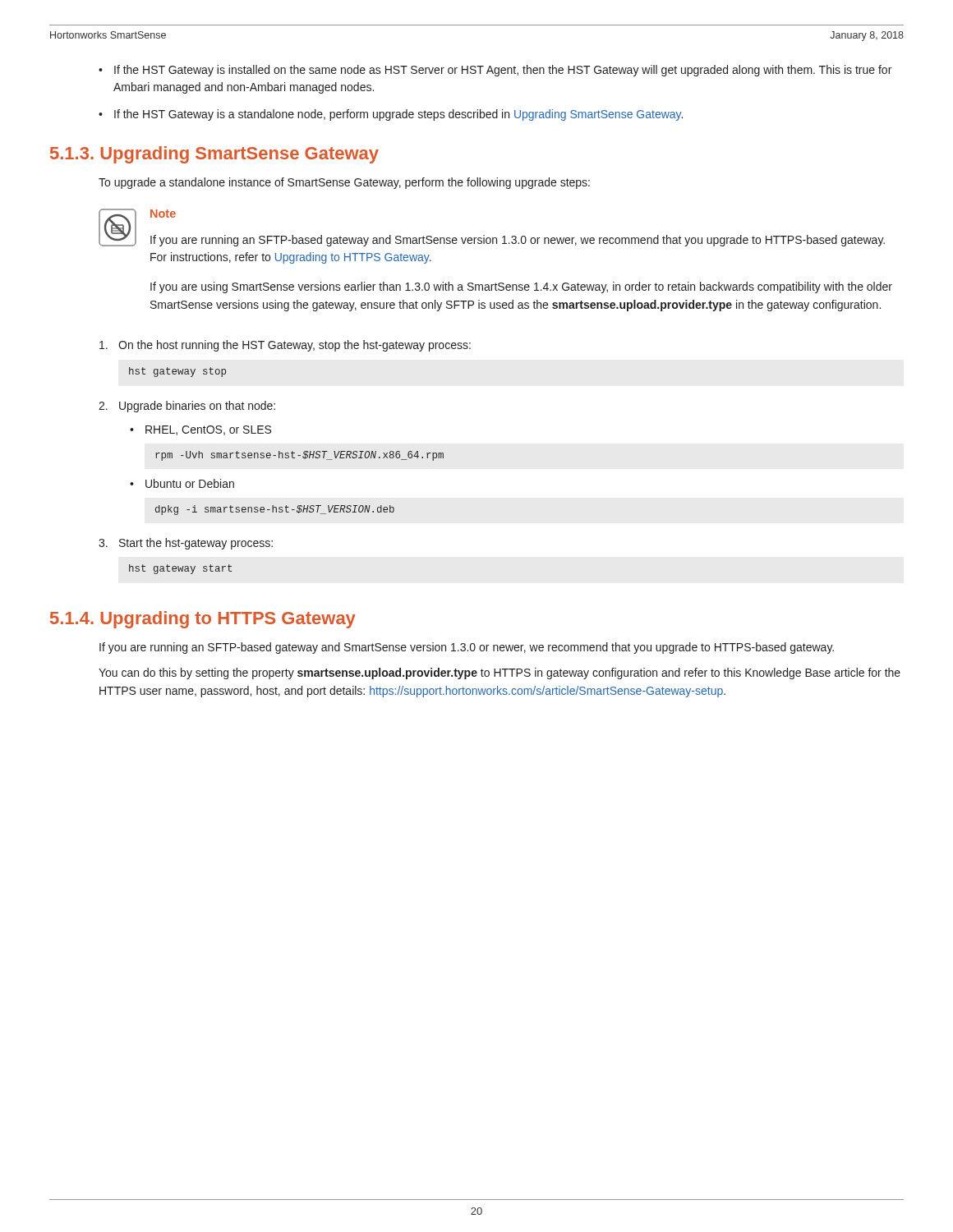Point to the block beginning "On the host running"
The image size is (953, 1232).
(295, 346)
